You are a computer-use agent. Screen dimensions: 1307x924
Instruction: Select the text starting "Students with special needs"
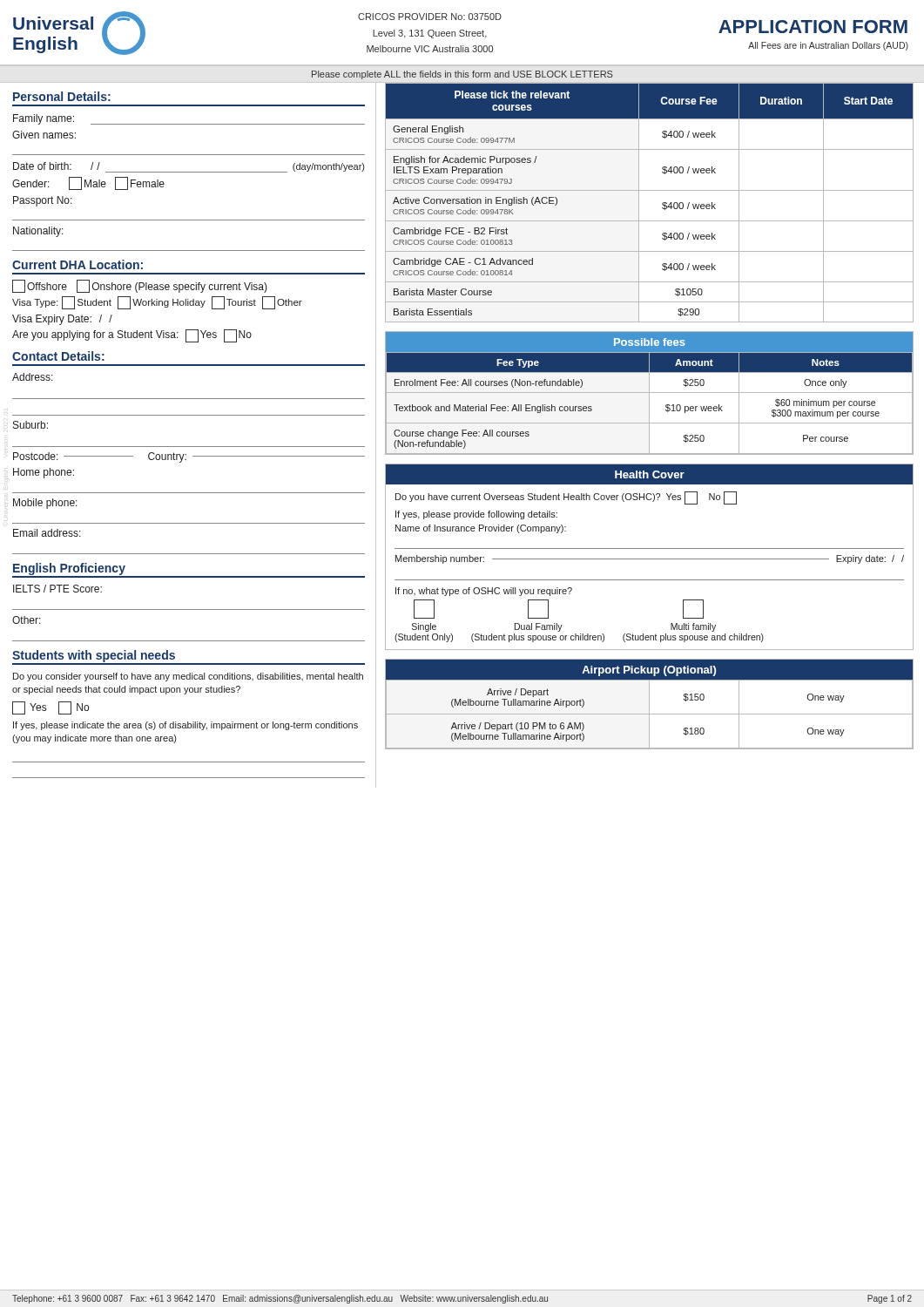(94, 655)
